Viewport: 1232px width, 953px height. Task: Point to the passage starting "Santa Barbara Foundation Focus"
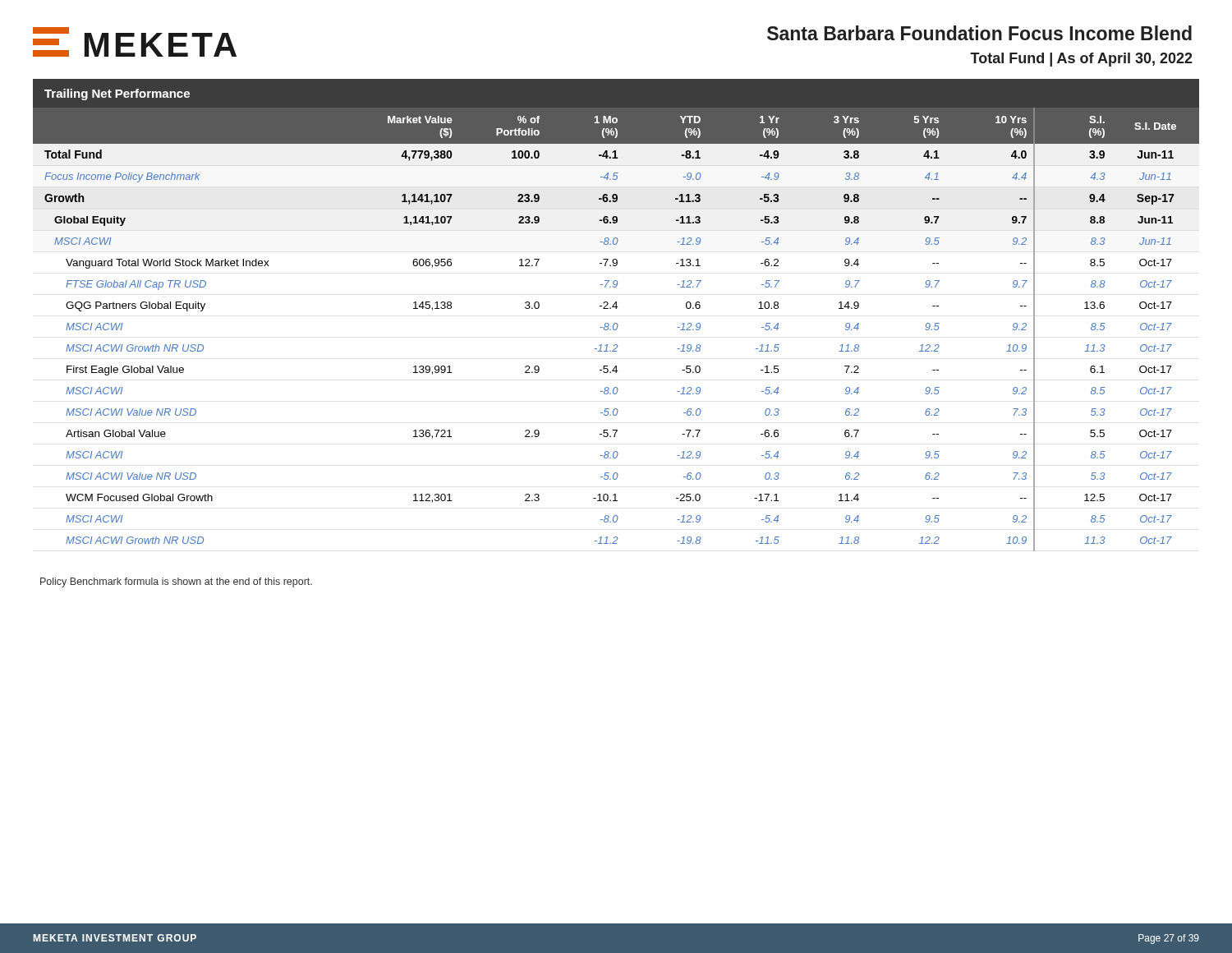point(980,34)
